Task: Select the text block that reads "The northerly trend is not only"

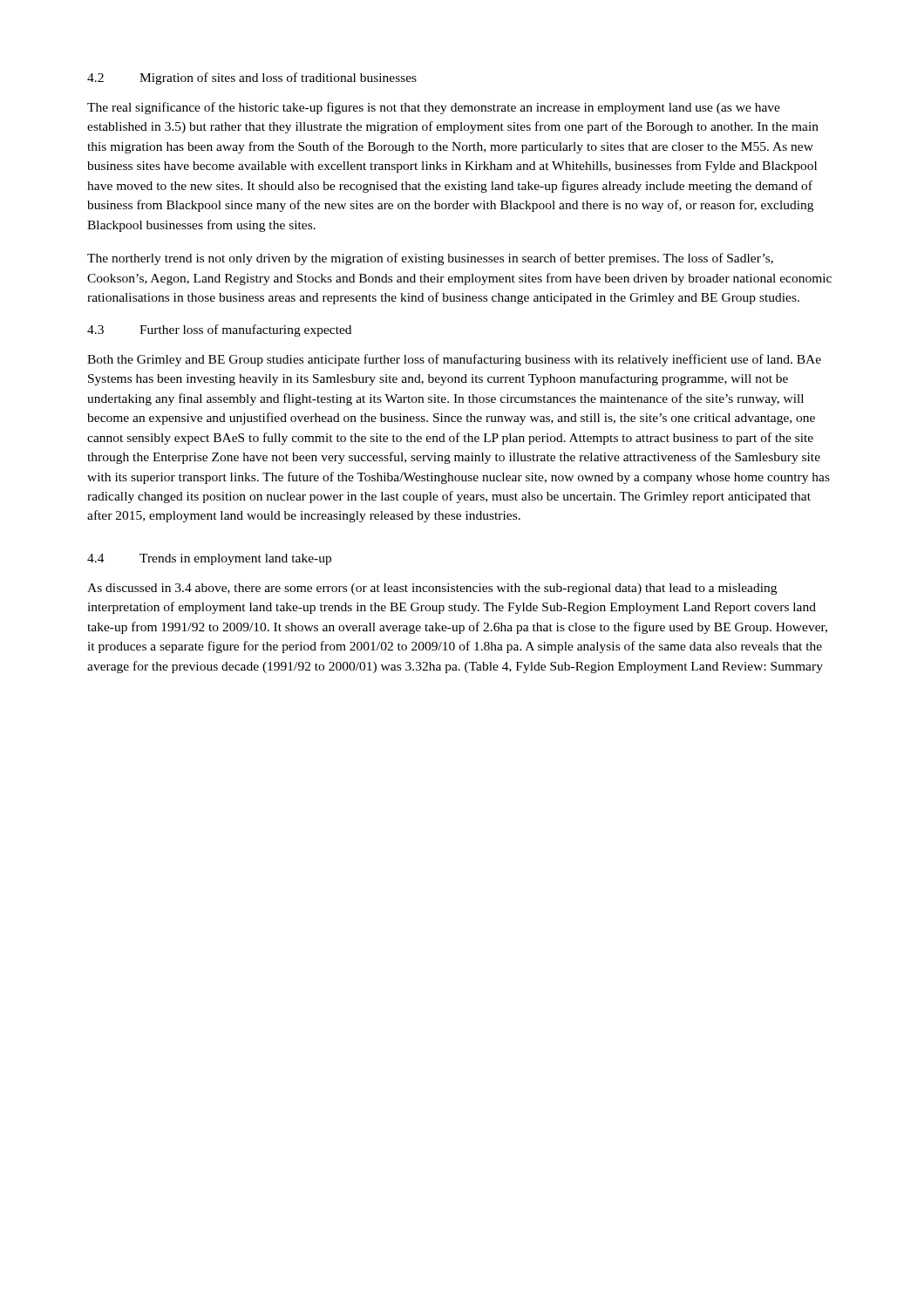Action: pos(460,277)
